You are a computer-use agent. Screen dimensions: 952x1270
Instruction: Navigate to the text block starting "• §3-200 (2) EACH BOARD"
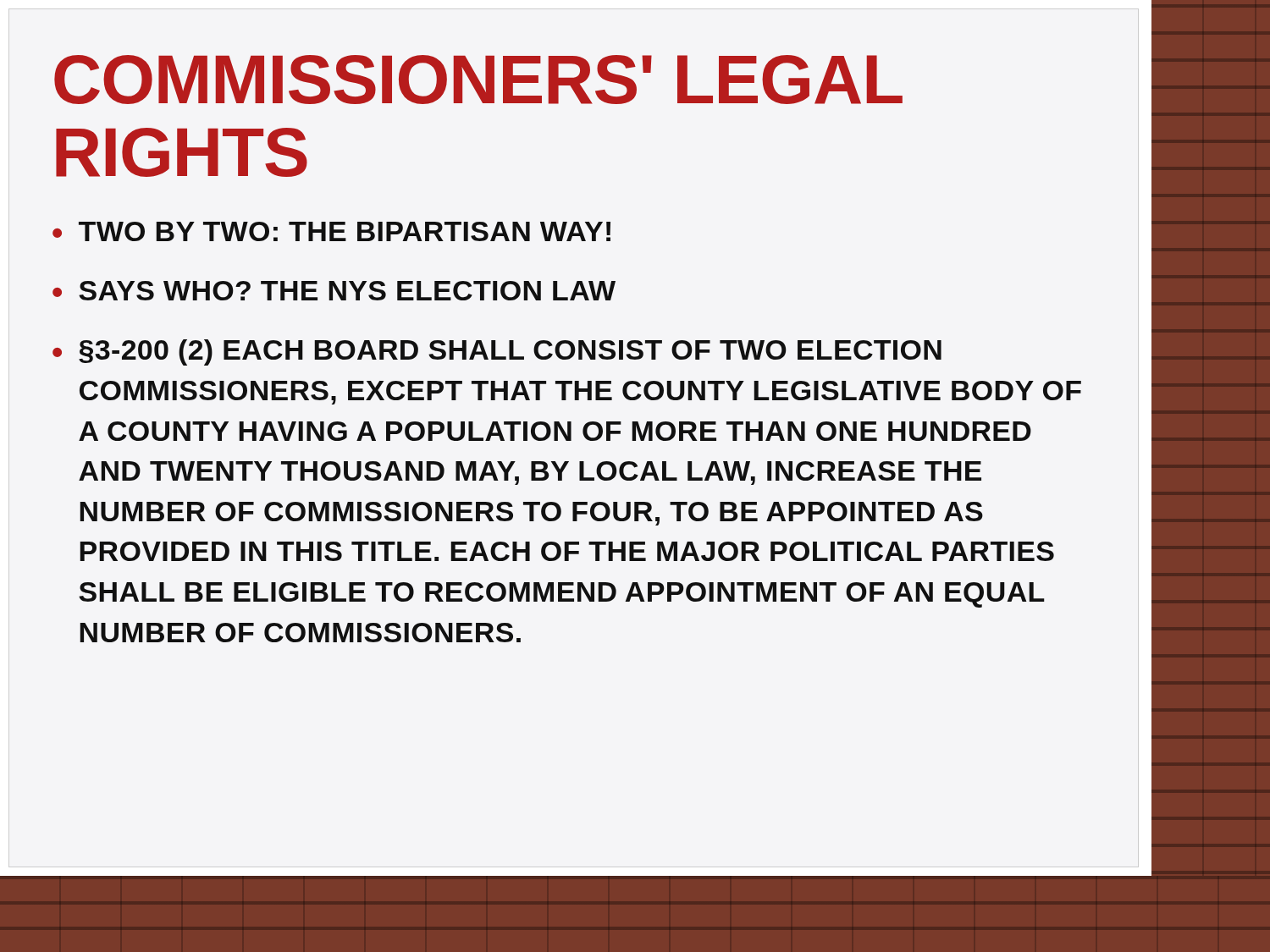pos(574,491)
